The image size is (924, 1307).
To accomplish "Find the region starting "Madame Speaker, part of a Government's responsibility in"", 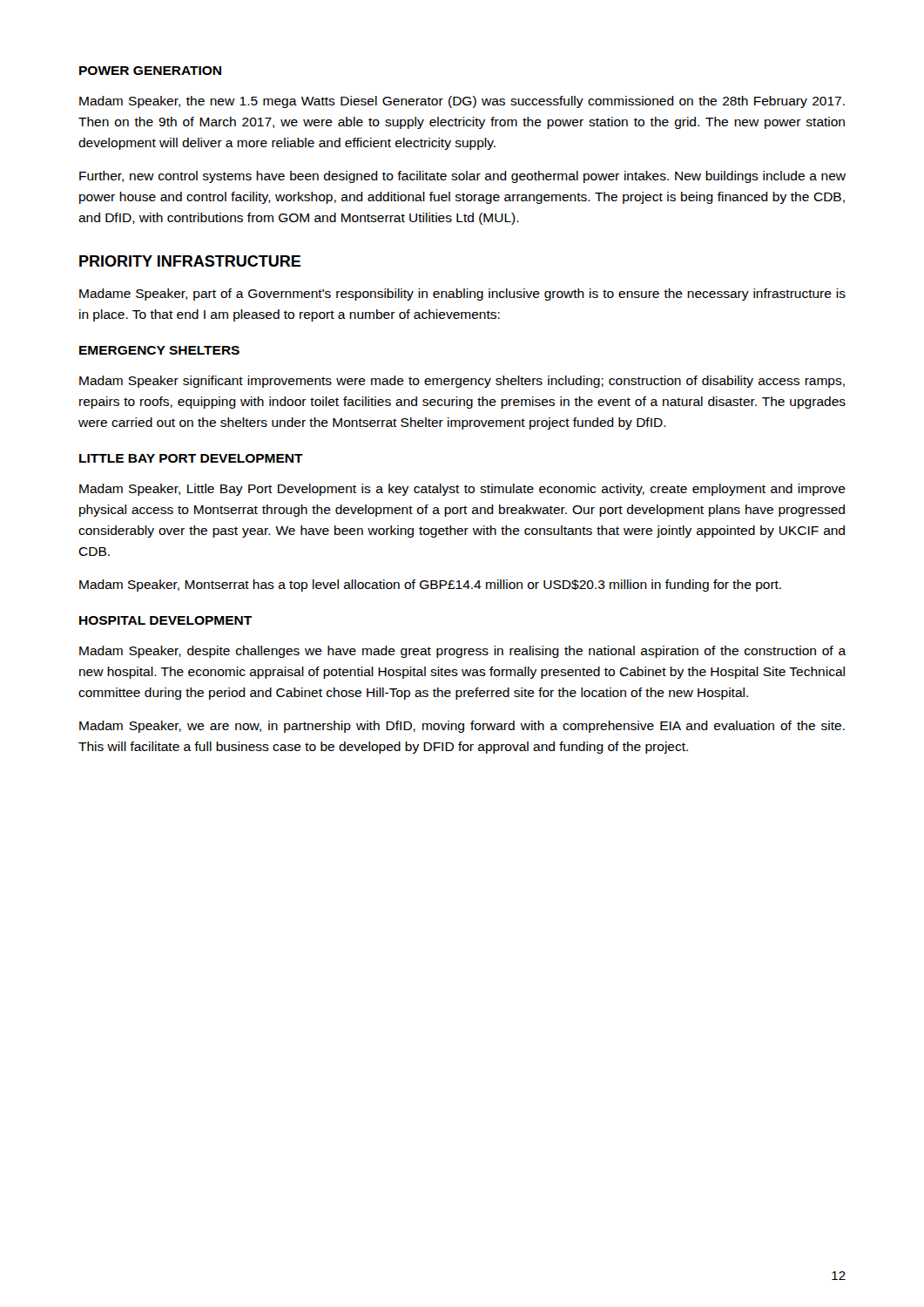I will click(462, 304).
